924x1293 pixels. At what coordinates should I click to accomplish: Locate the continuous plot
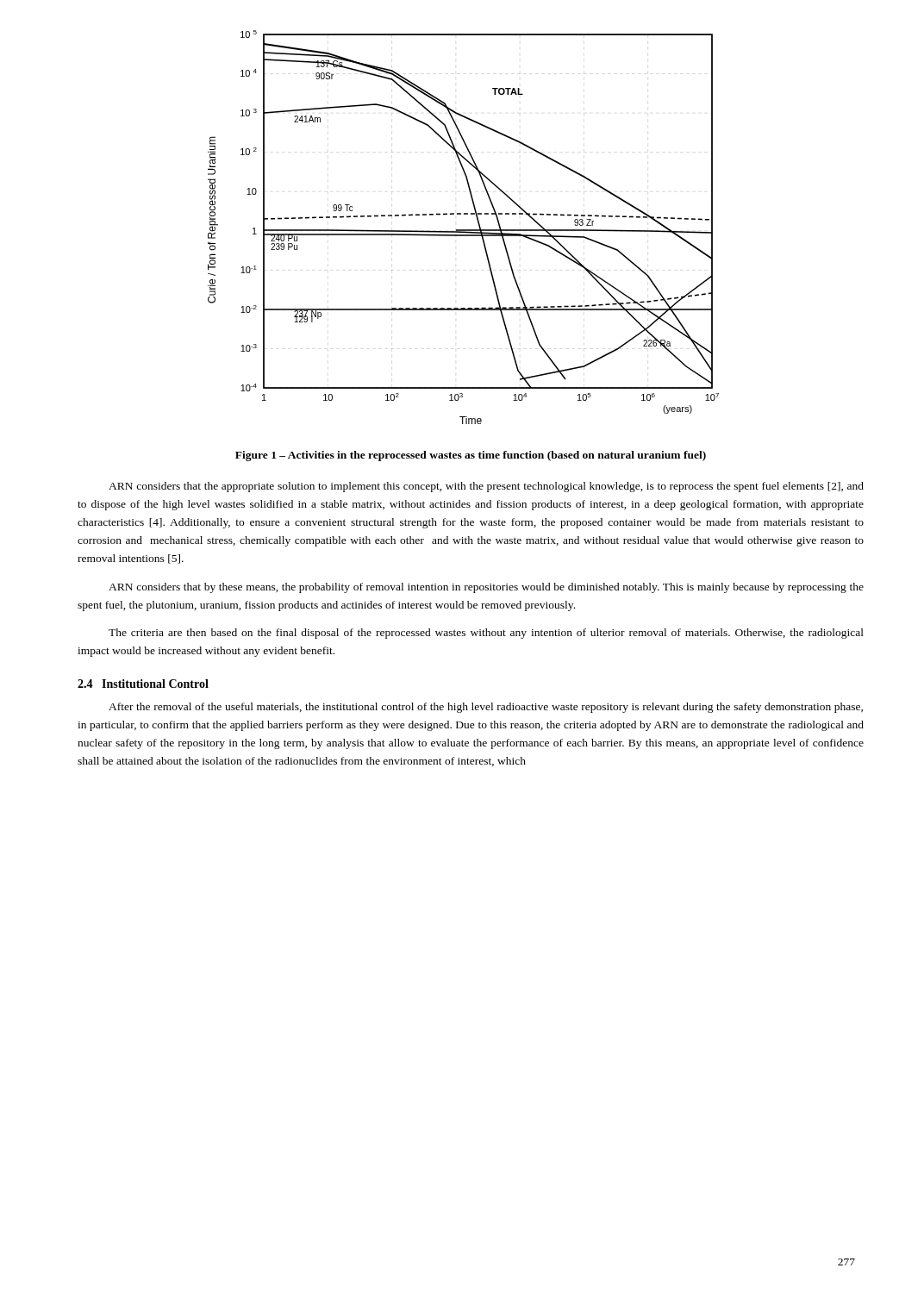pyautogui.click(x=471, y=233)
